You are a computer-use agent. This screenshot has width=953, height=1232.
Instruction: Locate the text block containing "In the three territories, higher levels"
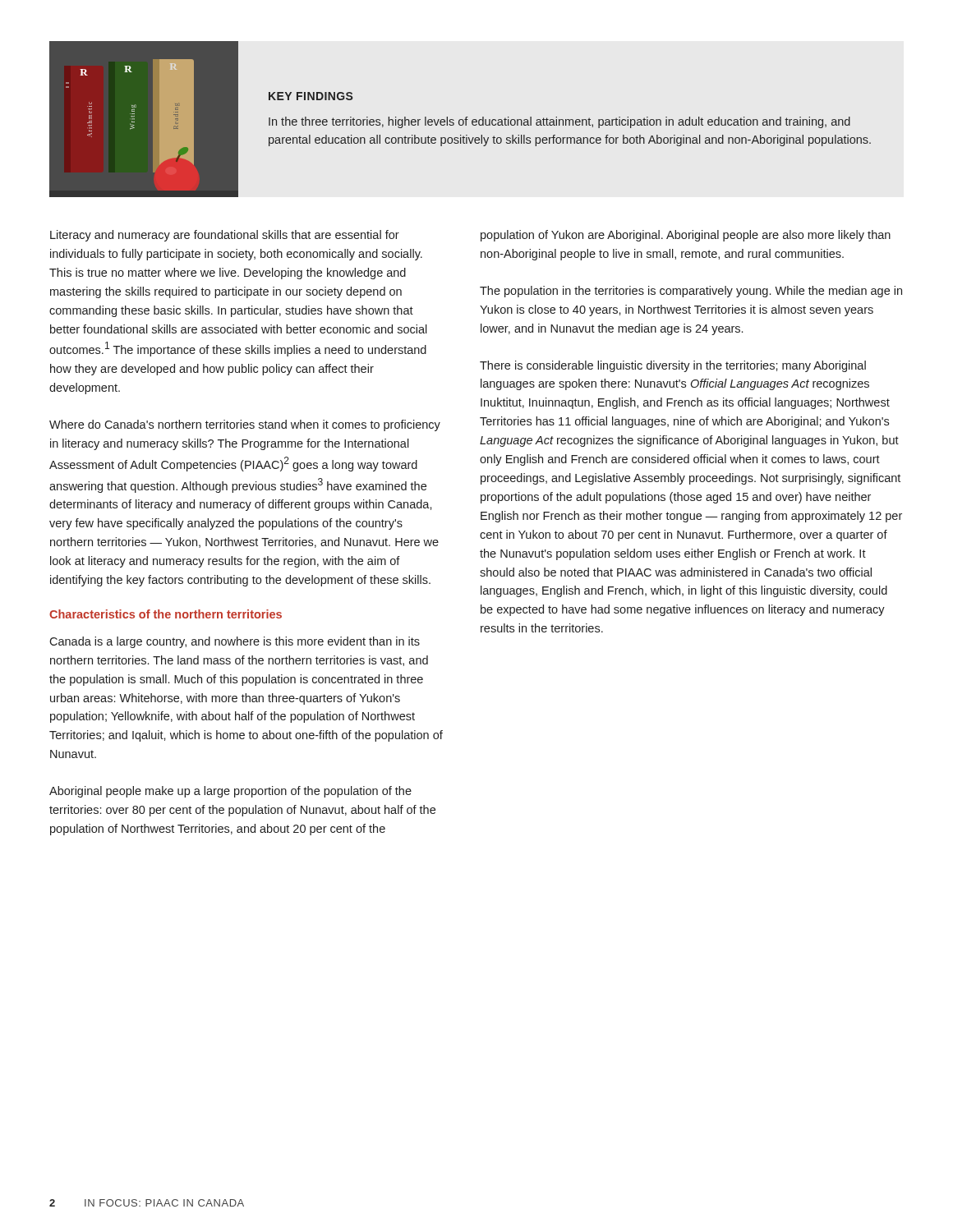(570, 130)
